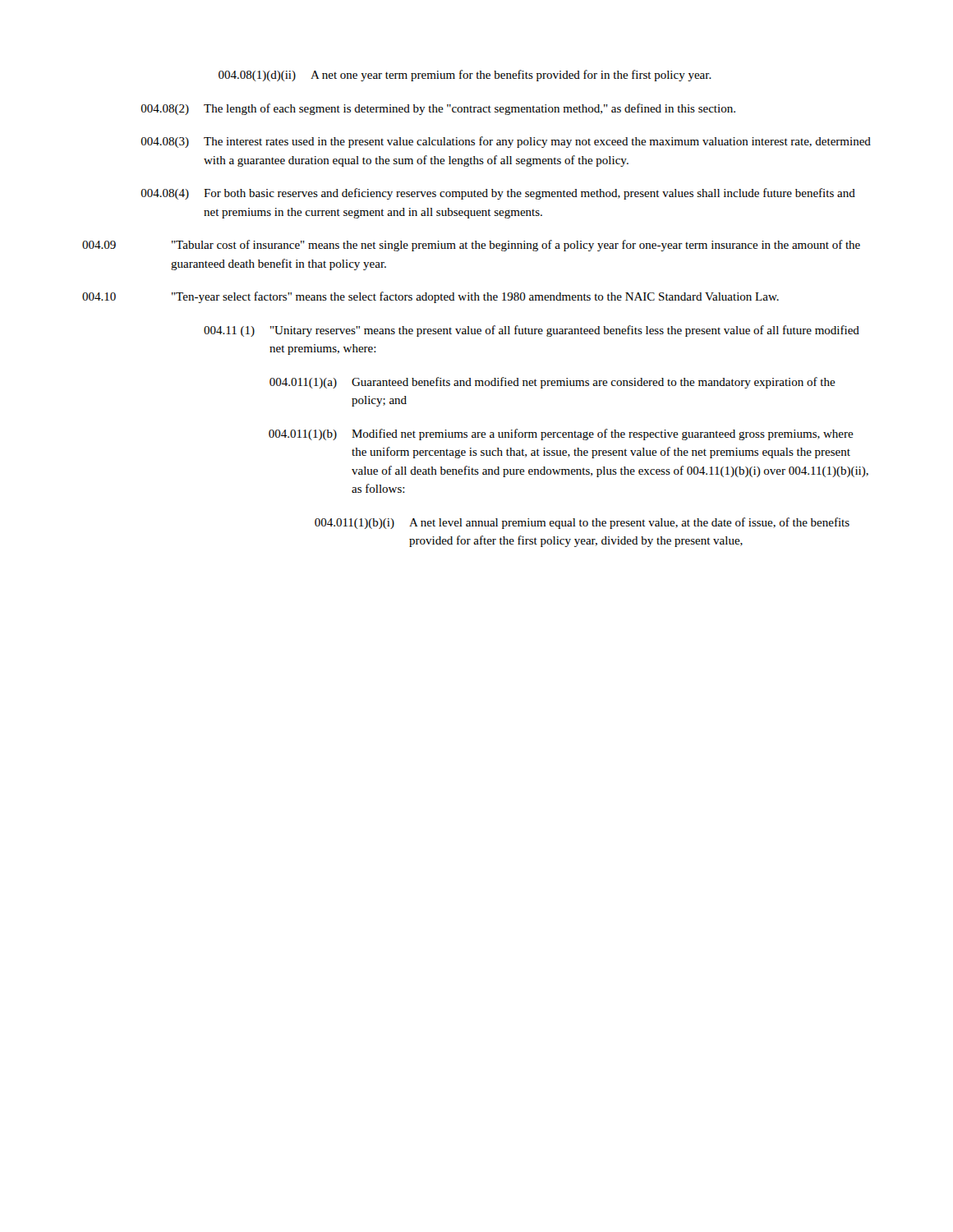Screen dimensions: 1232x953
Task: Locate the element starting "004.011(1)(b) Modified net premiums are a uniform"
Action: click(542, 461)
